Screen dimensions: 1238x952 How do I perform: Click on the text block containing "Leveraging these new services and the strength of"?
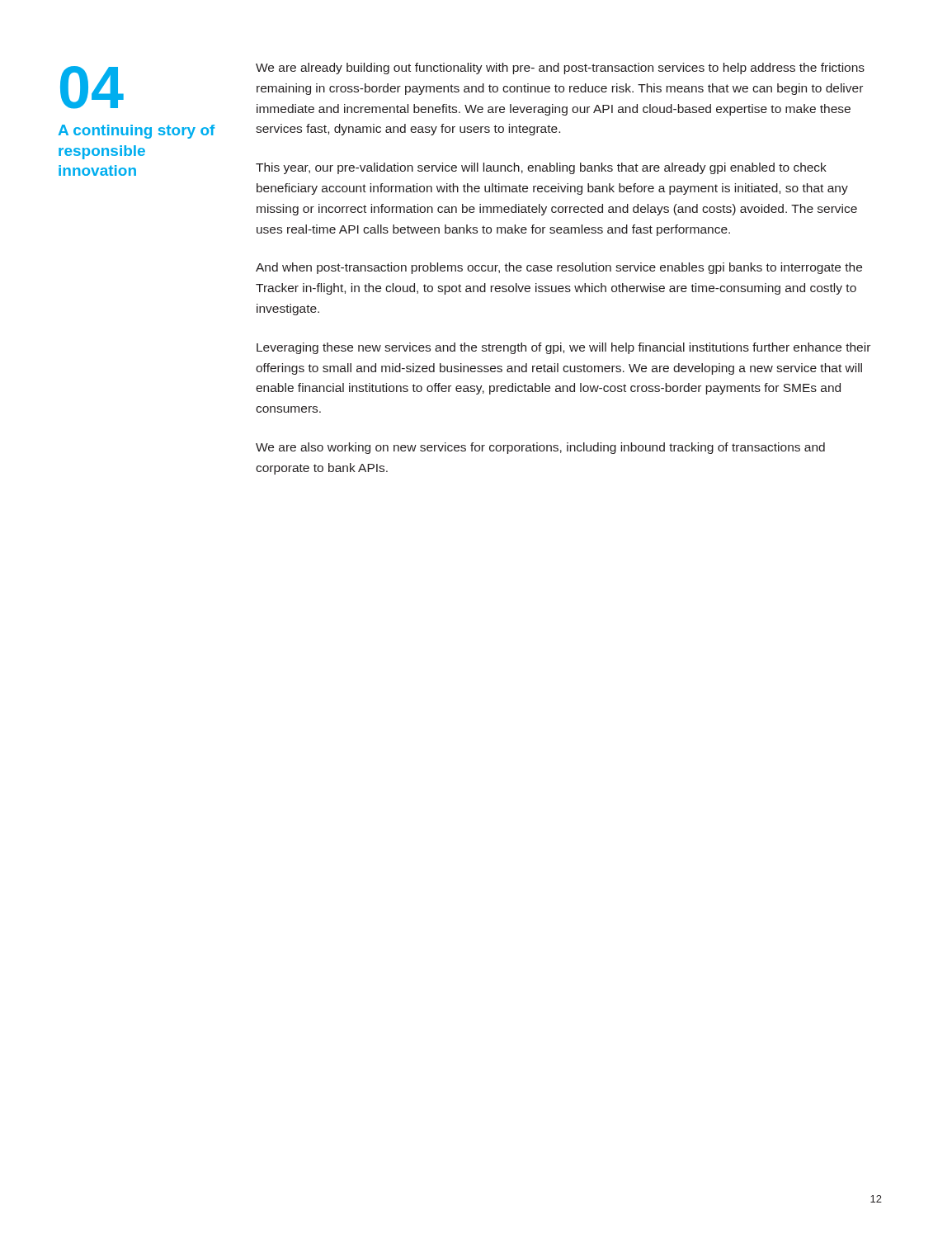point(563,378)
